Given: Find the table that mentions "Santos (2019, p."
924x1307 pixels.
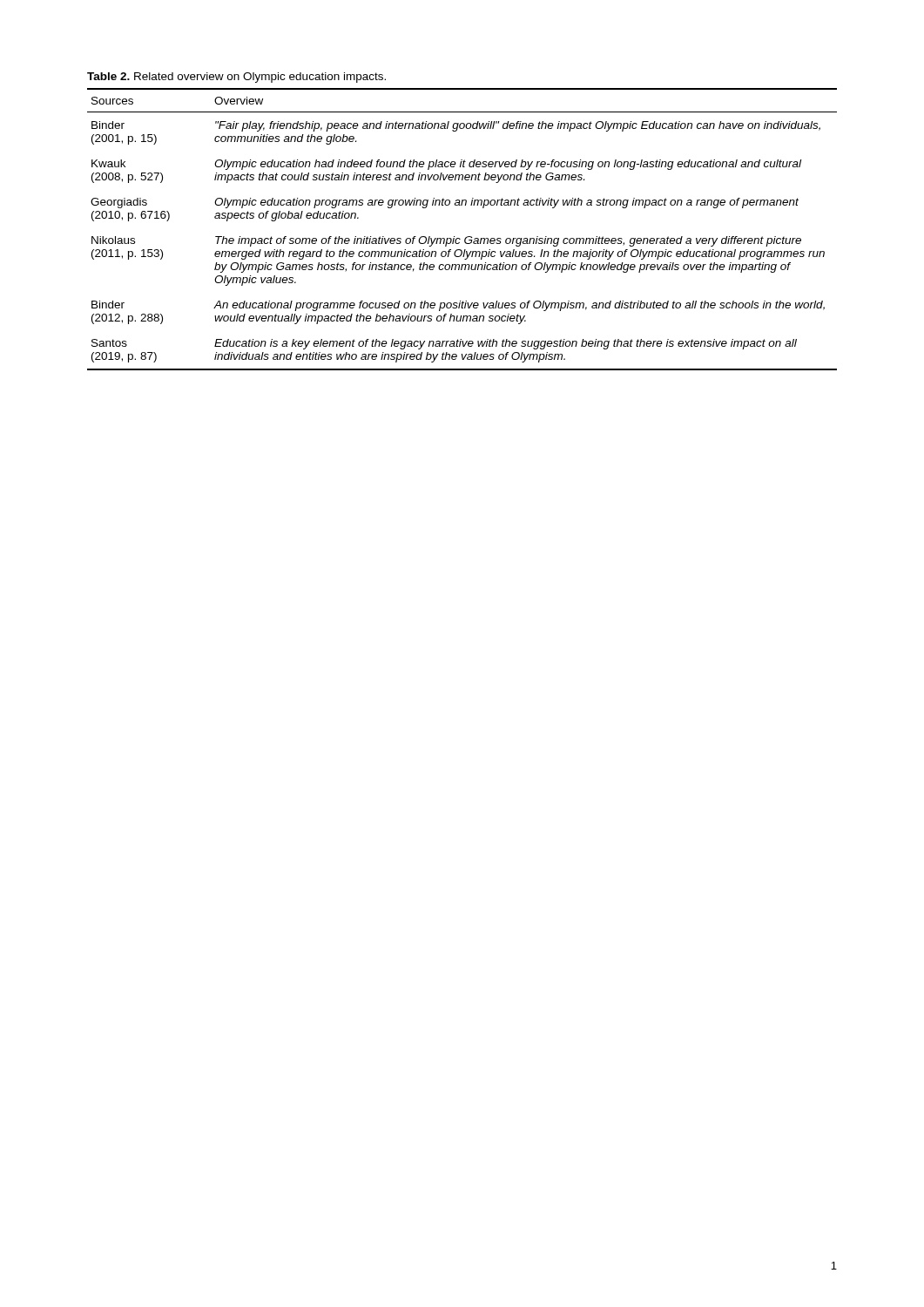Looking at the screenshot, I should point(462,229).
